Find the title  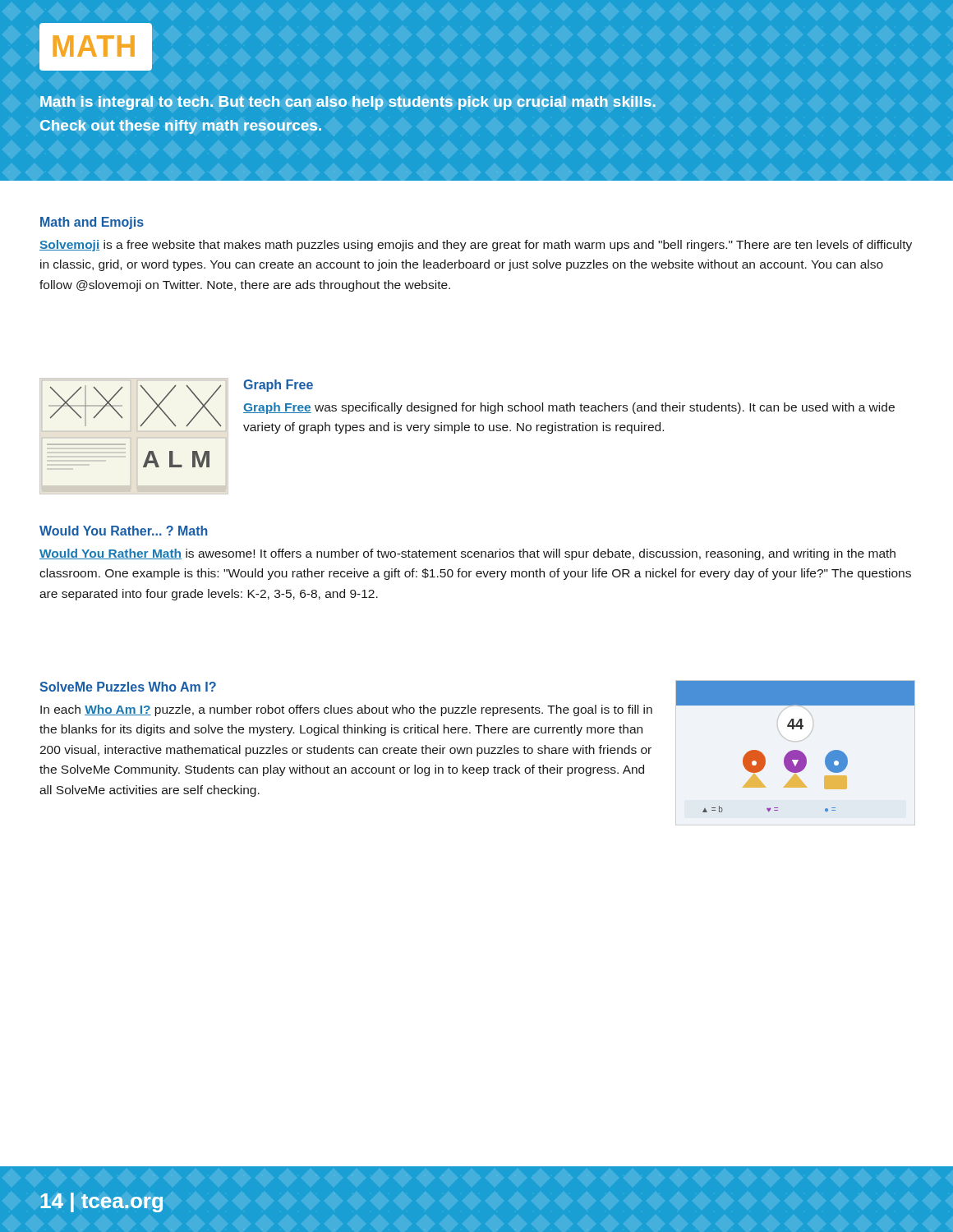[94, 46]
